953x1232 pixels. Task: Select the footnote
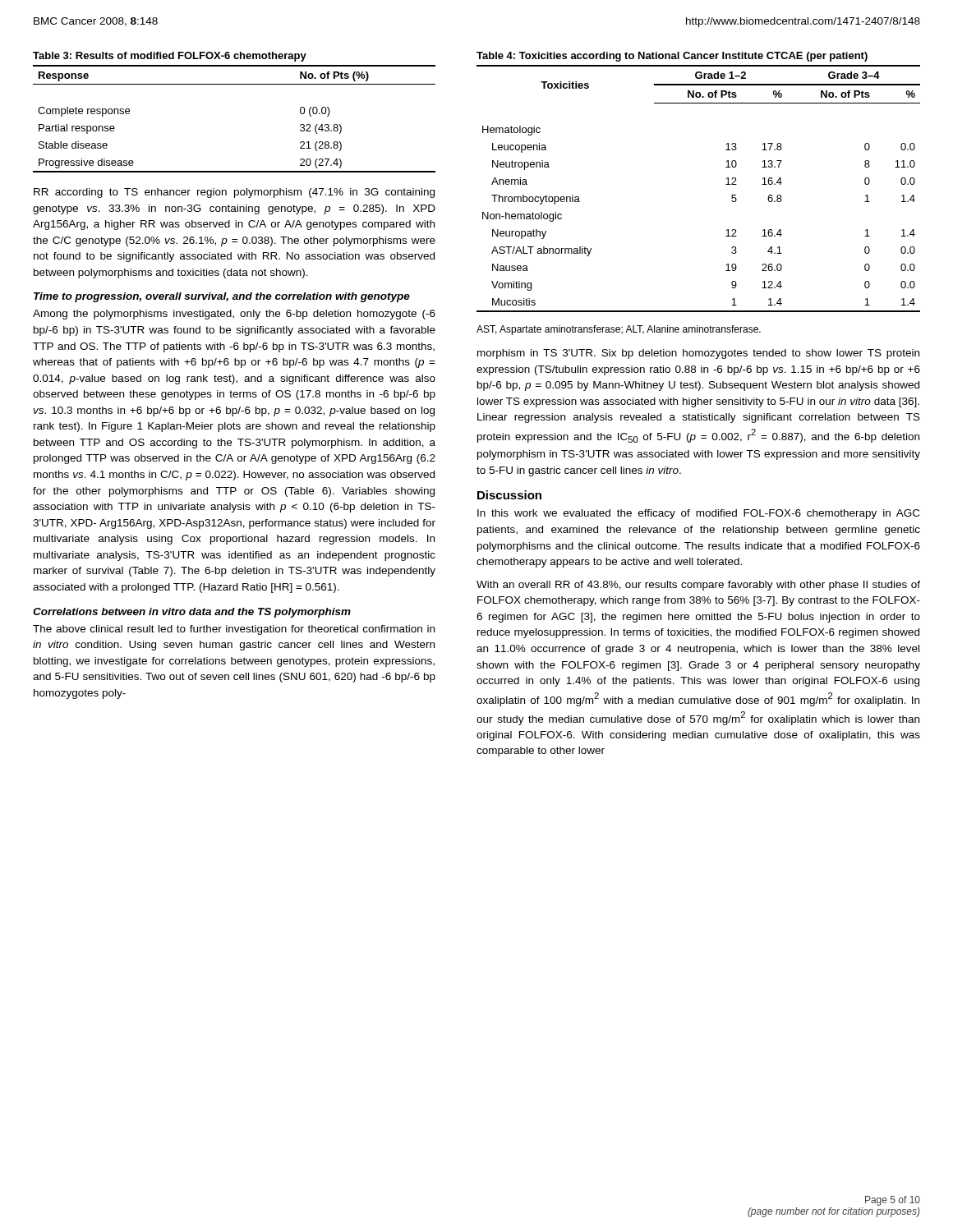[619, 329]
